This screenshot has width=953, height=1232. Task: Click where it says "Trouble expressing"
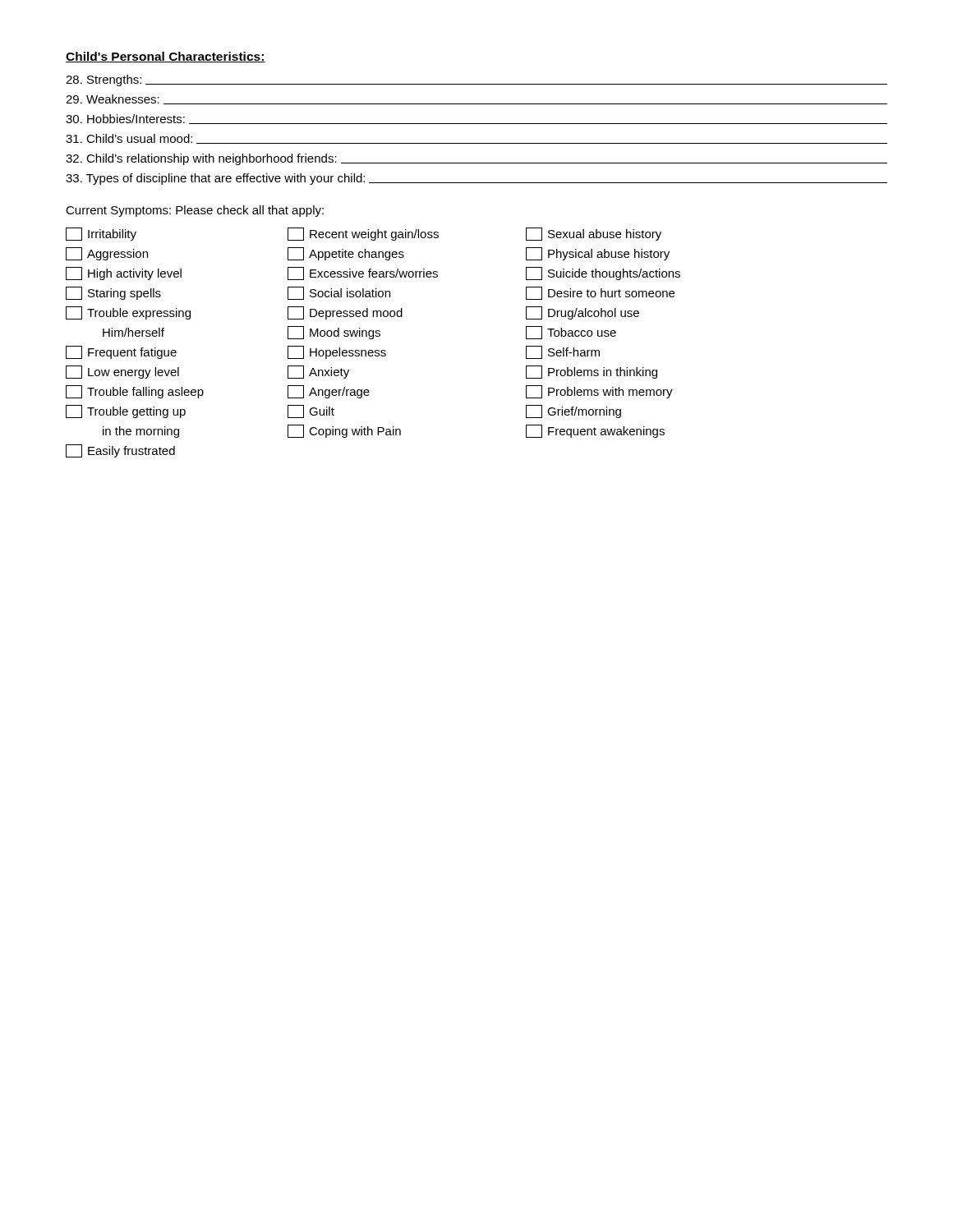coord(129,312)
